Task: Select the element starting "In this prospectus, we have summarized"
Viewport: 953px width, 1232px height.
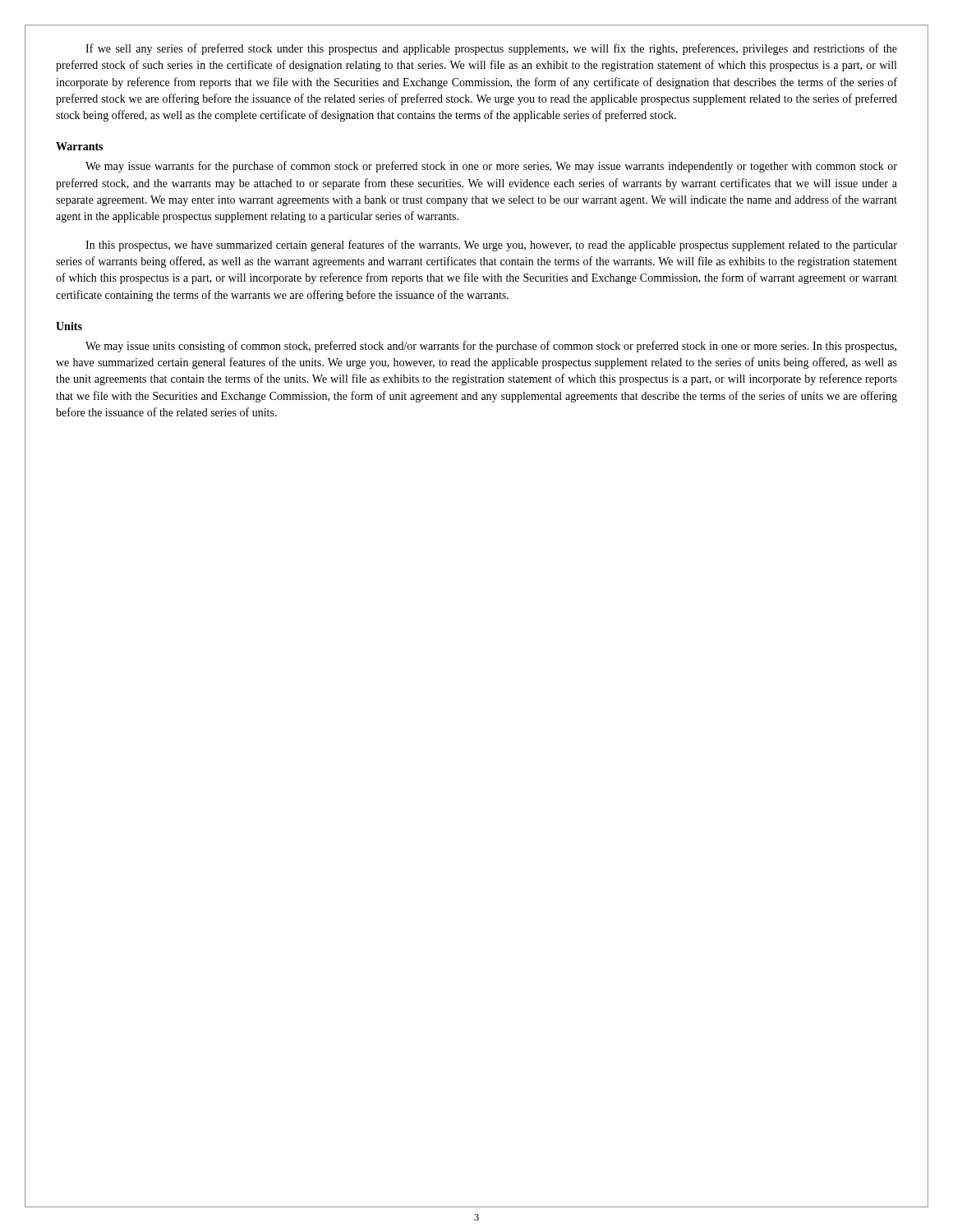Action: click(x=476, y=270)
